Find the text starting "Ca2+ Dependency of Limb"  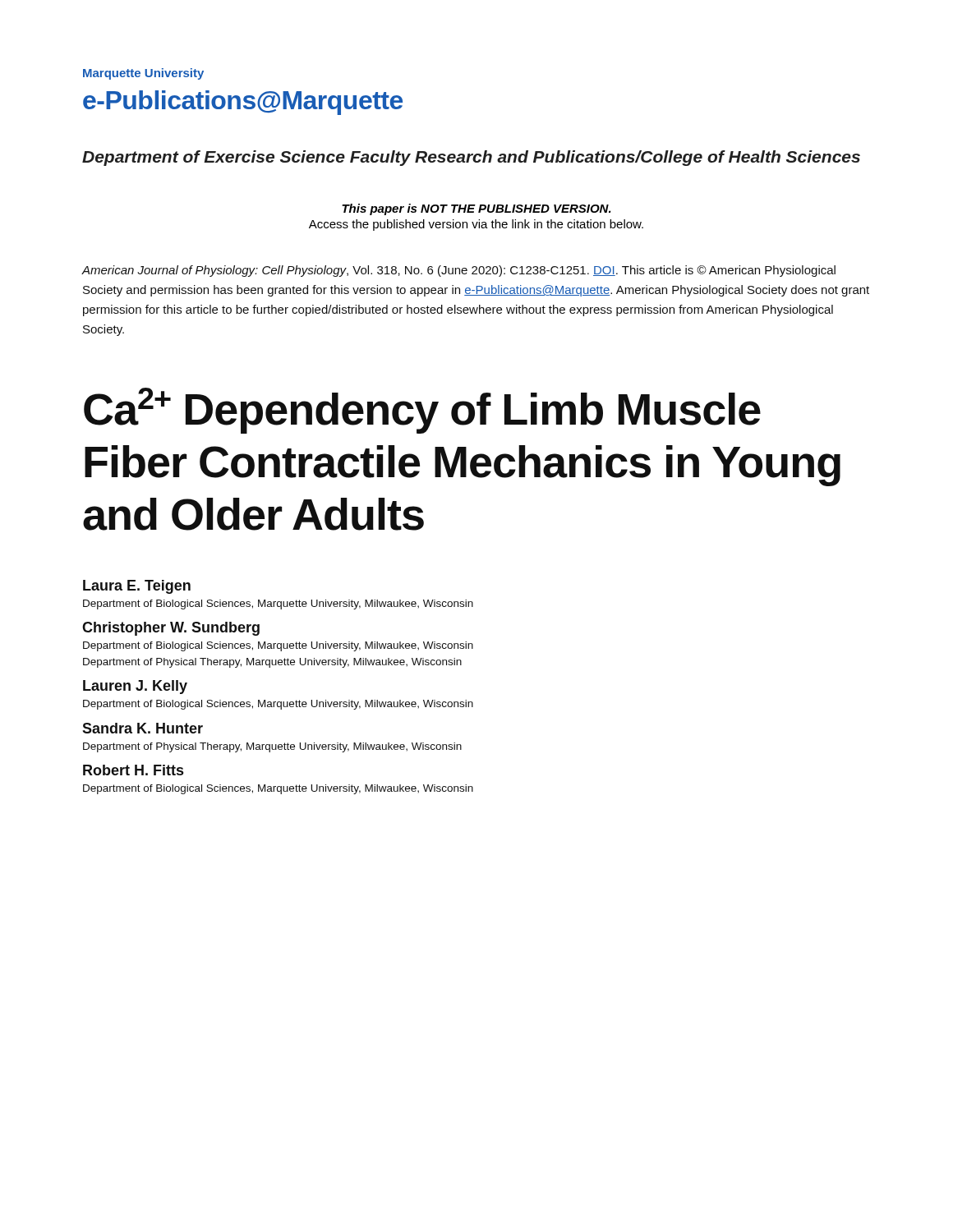click(x=476, y=461)
